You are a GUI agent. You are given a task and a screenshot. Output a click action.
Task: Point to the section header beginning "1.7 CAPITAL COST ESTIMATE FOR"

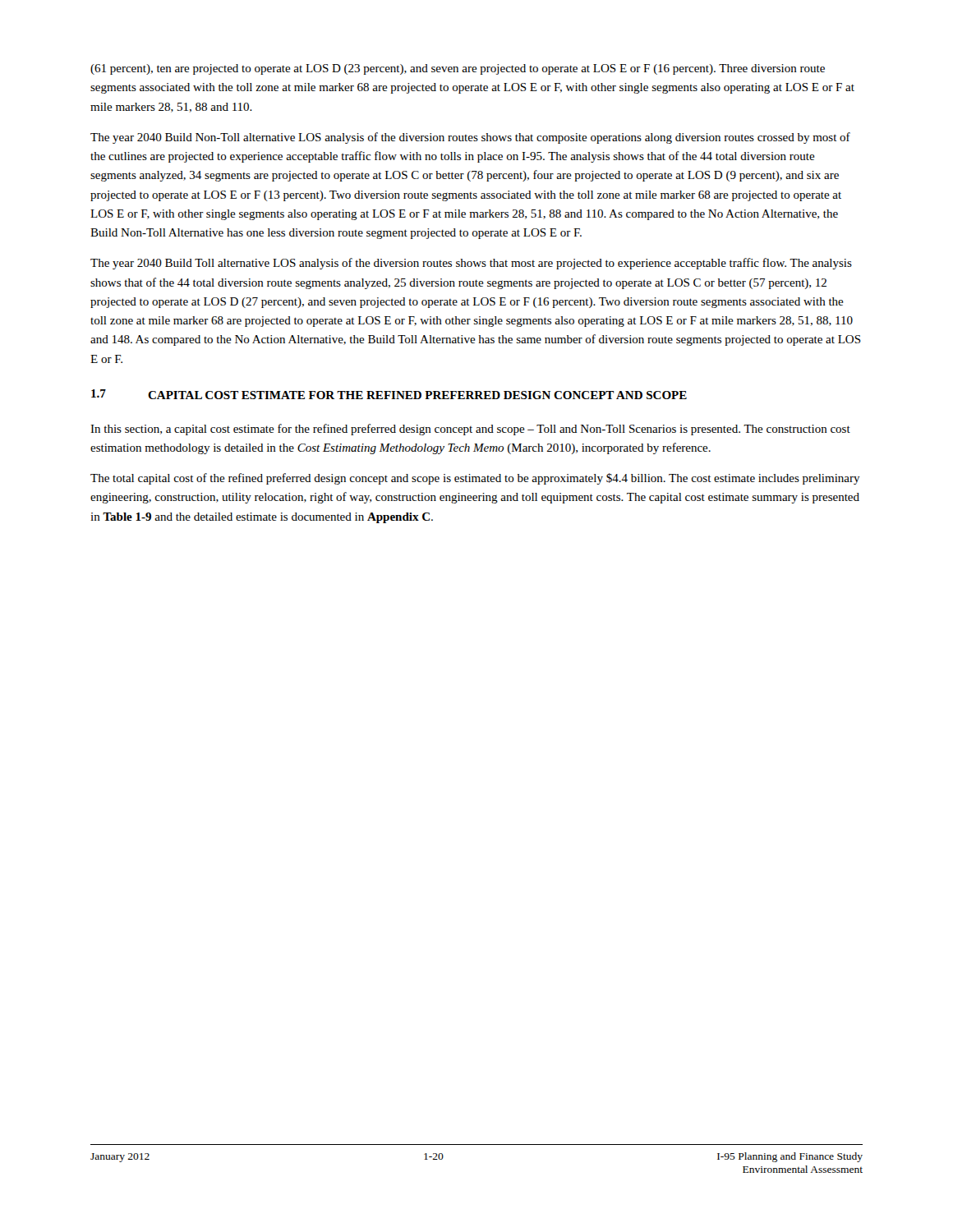click(x=389, y=396)
